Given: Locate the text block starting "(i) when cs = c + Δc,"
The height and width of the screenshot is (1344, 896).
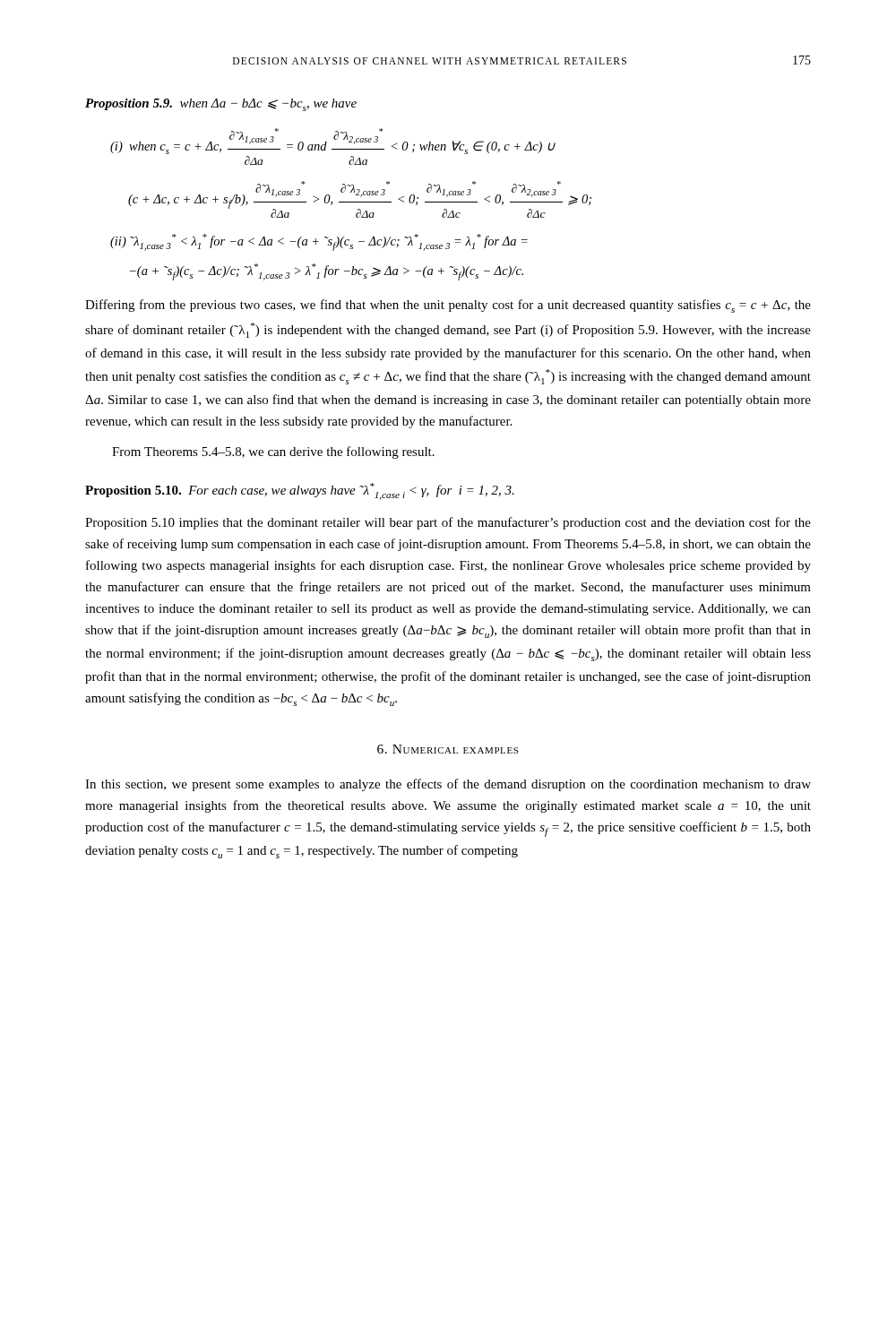Looking at the screenshot, I should tap(461, 204).
